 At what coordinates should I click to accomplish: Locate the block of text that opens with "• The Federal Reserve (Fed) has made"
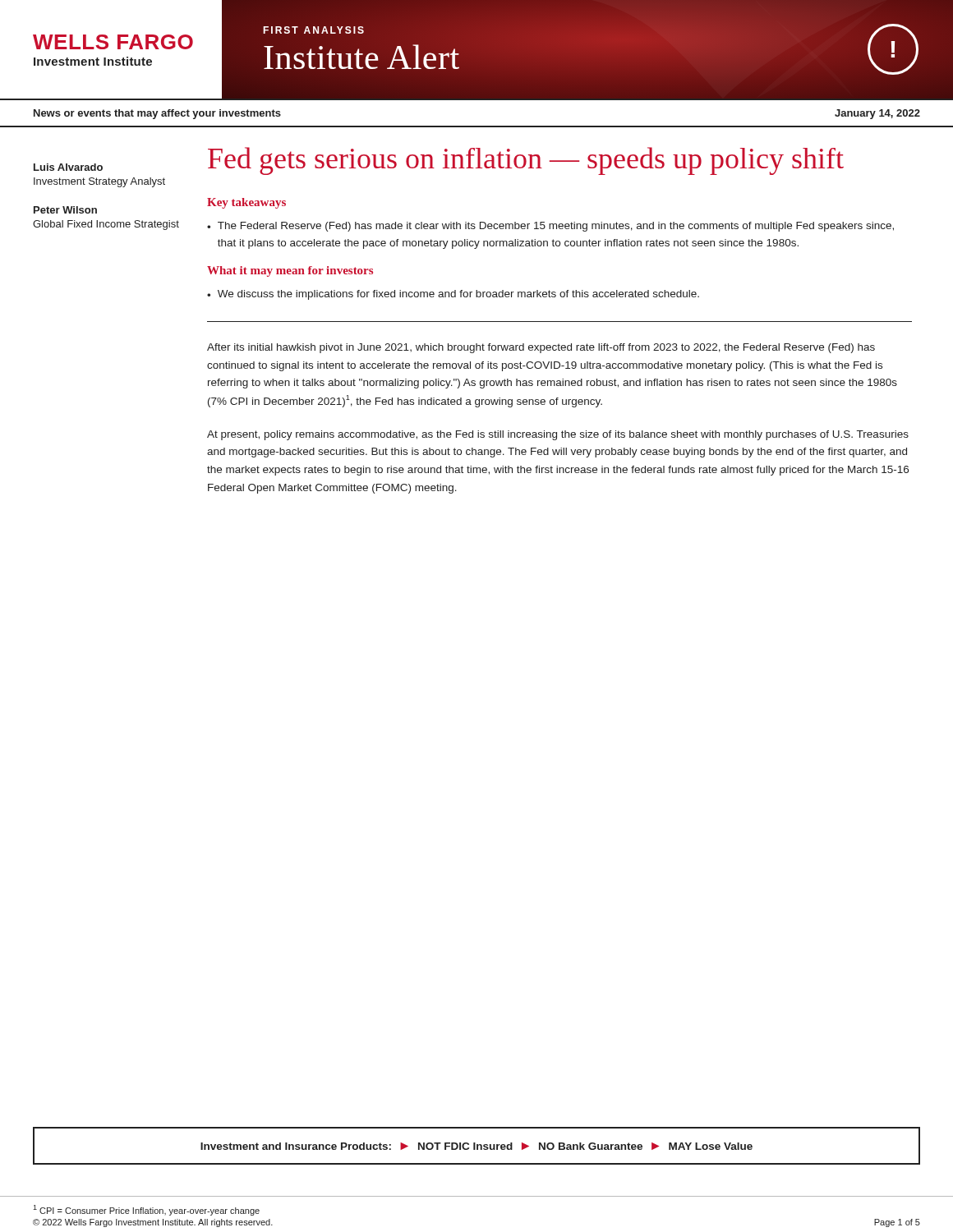(559, 235)
